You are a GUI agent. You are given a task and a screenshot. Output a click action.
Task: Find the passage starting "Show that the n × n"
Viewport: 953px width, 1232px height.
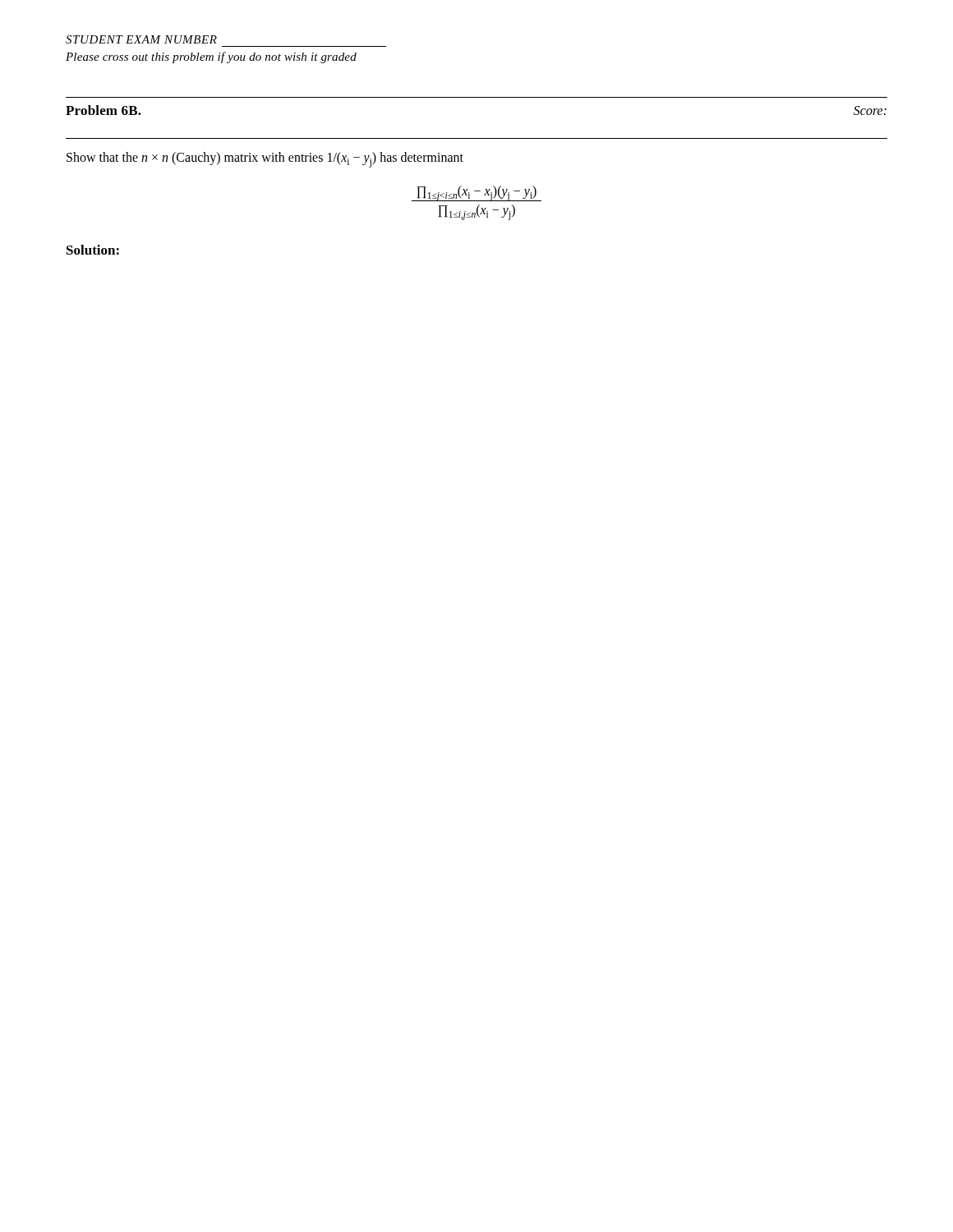point(265,159)
